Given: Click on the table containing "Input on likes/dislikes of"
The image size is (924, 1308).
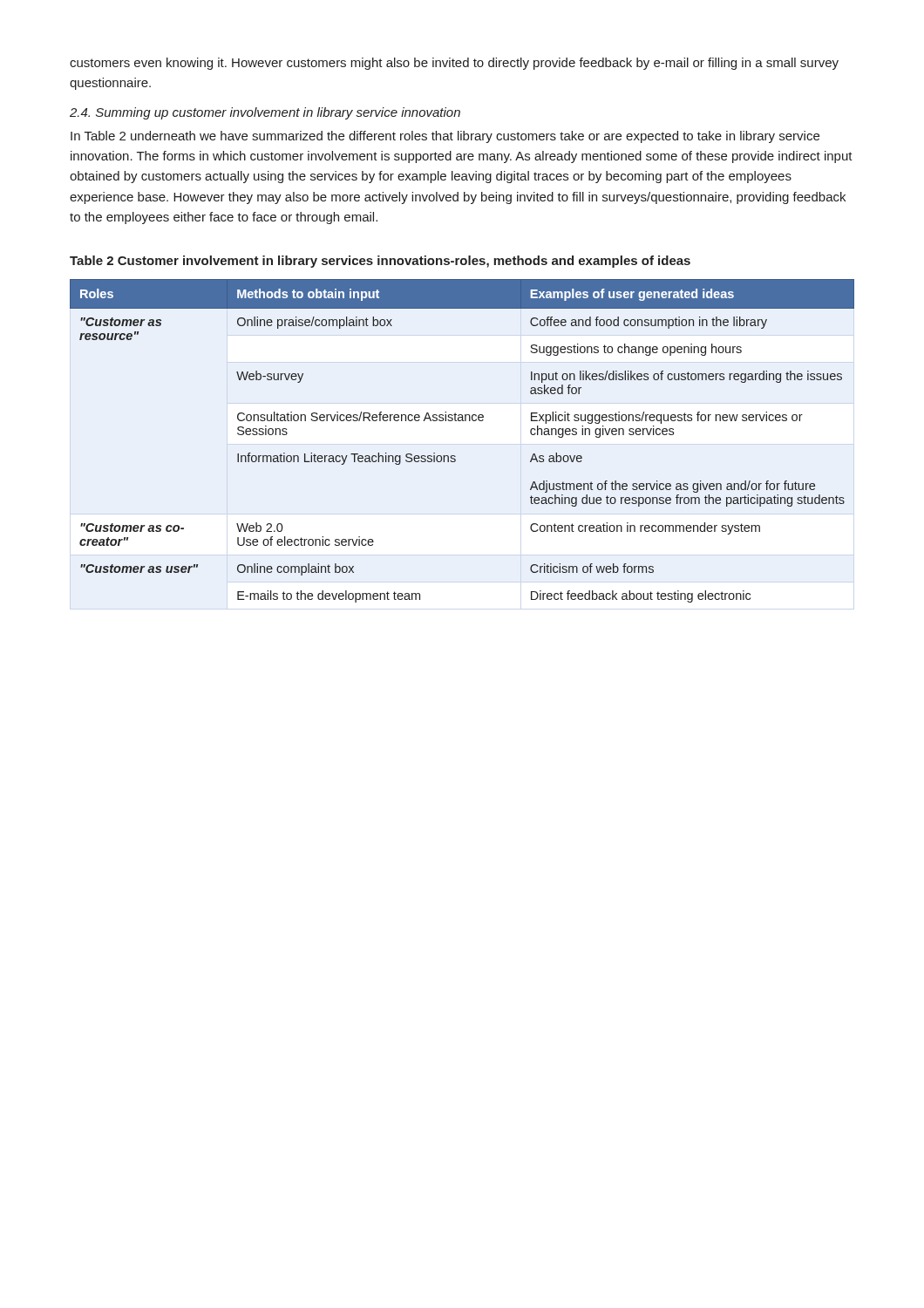Looking at the screenshot, I should click(462, 444).
